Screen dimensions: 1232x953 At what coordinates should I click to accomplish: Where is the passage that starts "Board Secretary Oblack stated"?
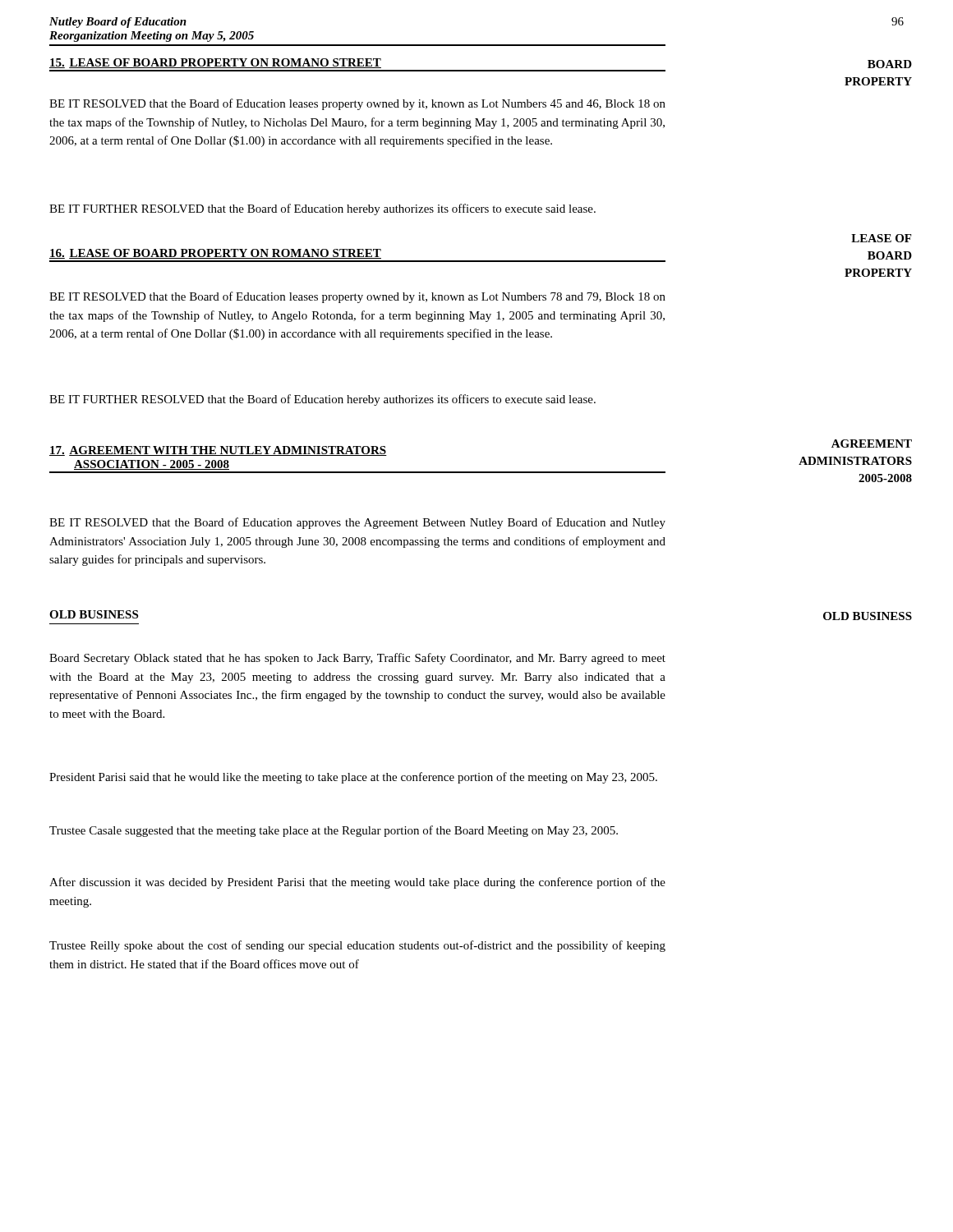(357, 686)
